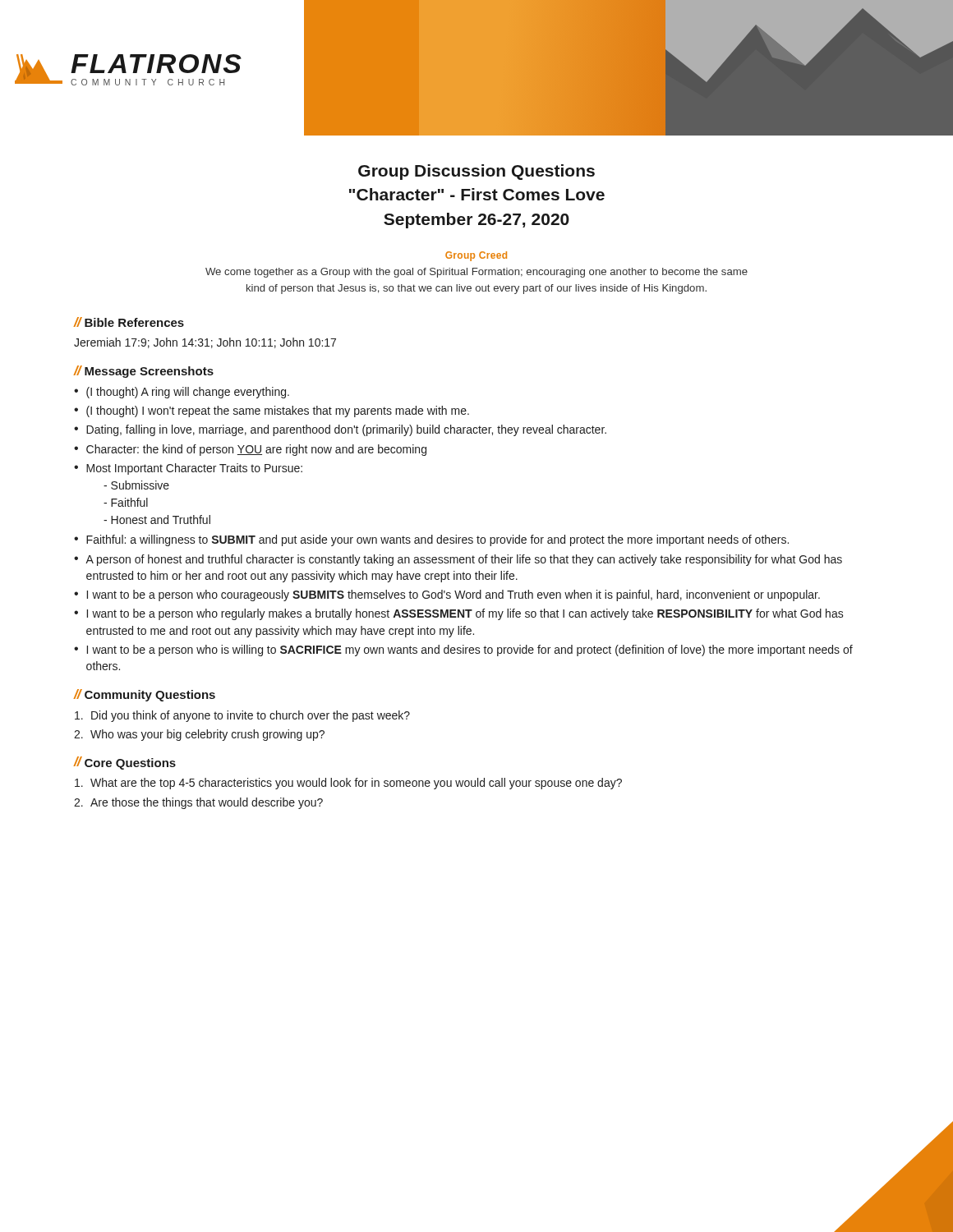This screenshot has height=1232, width=953.
Task: Click the passage that begins "• A person of honest and"
Action: 476,567
